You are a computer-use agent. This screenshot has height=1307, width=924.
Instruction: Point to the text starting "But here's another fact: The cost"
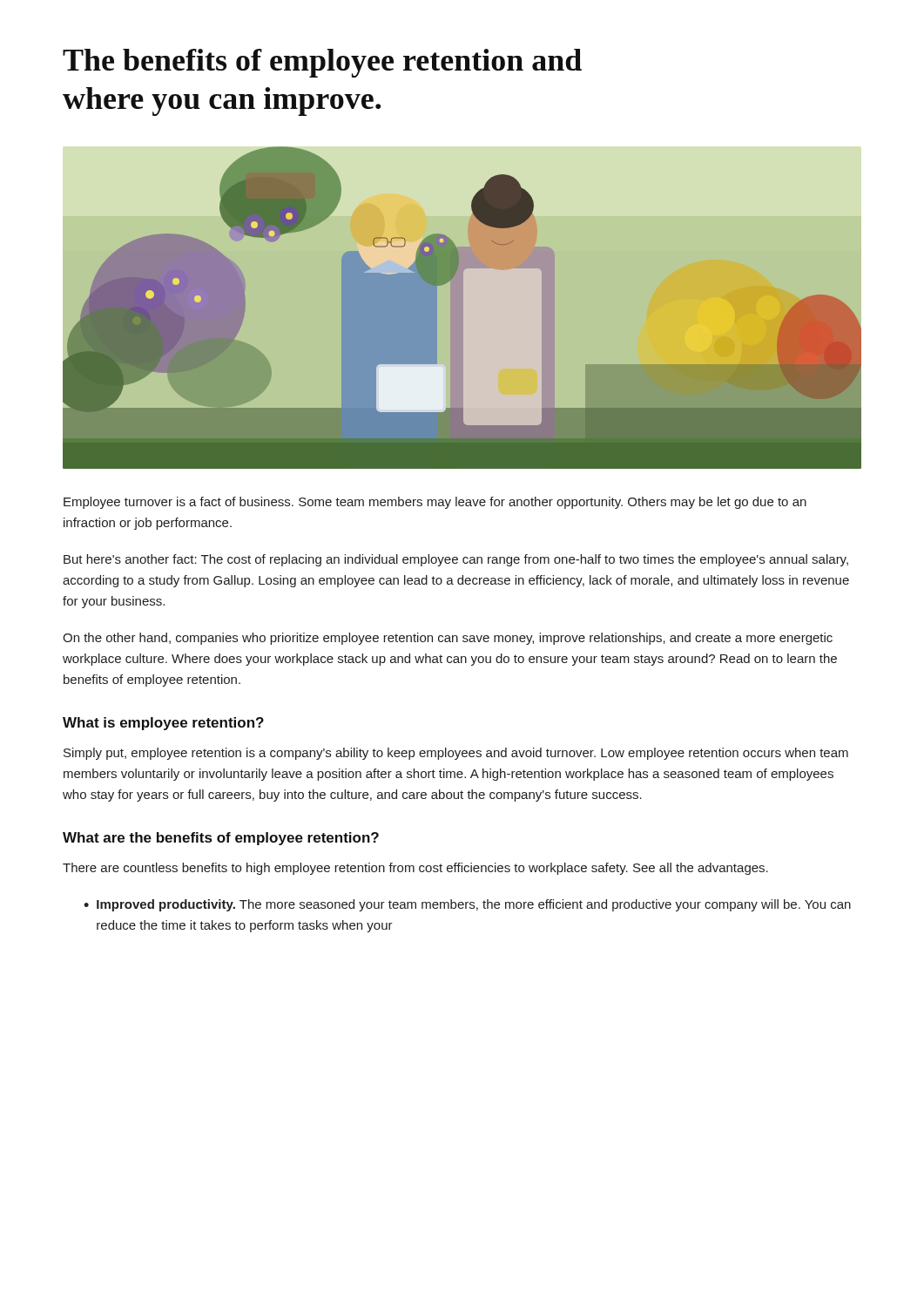point(456,580)
